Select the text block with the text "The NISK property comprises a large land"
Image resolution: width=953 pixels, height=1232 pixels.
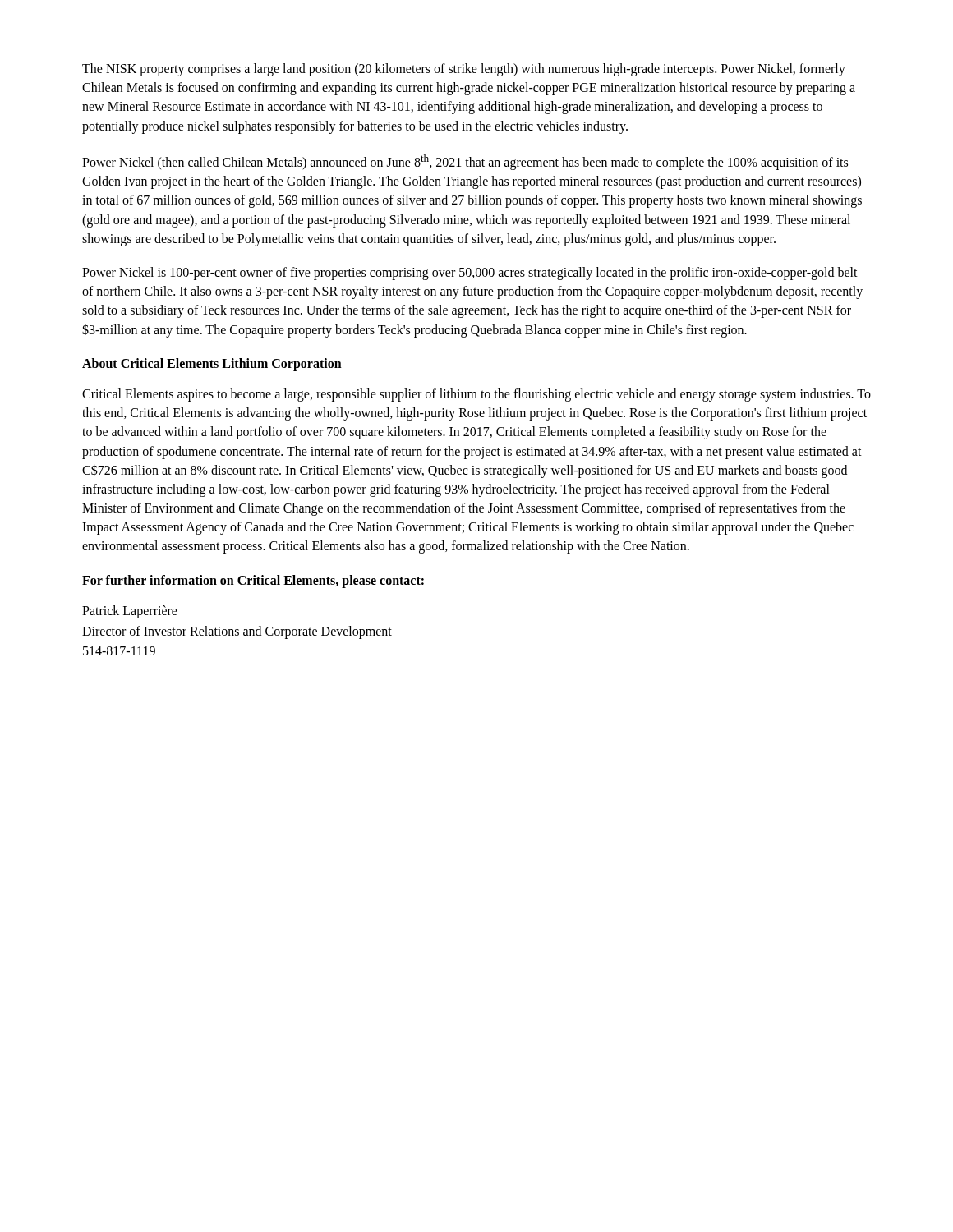[469, 97]
